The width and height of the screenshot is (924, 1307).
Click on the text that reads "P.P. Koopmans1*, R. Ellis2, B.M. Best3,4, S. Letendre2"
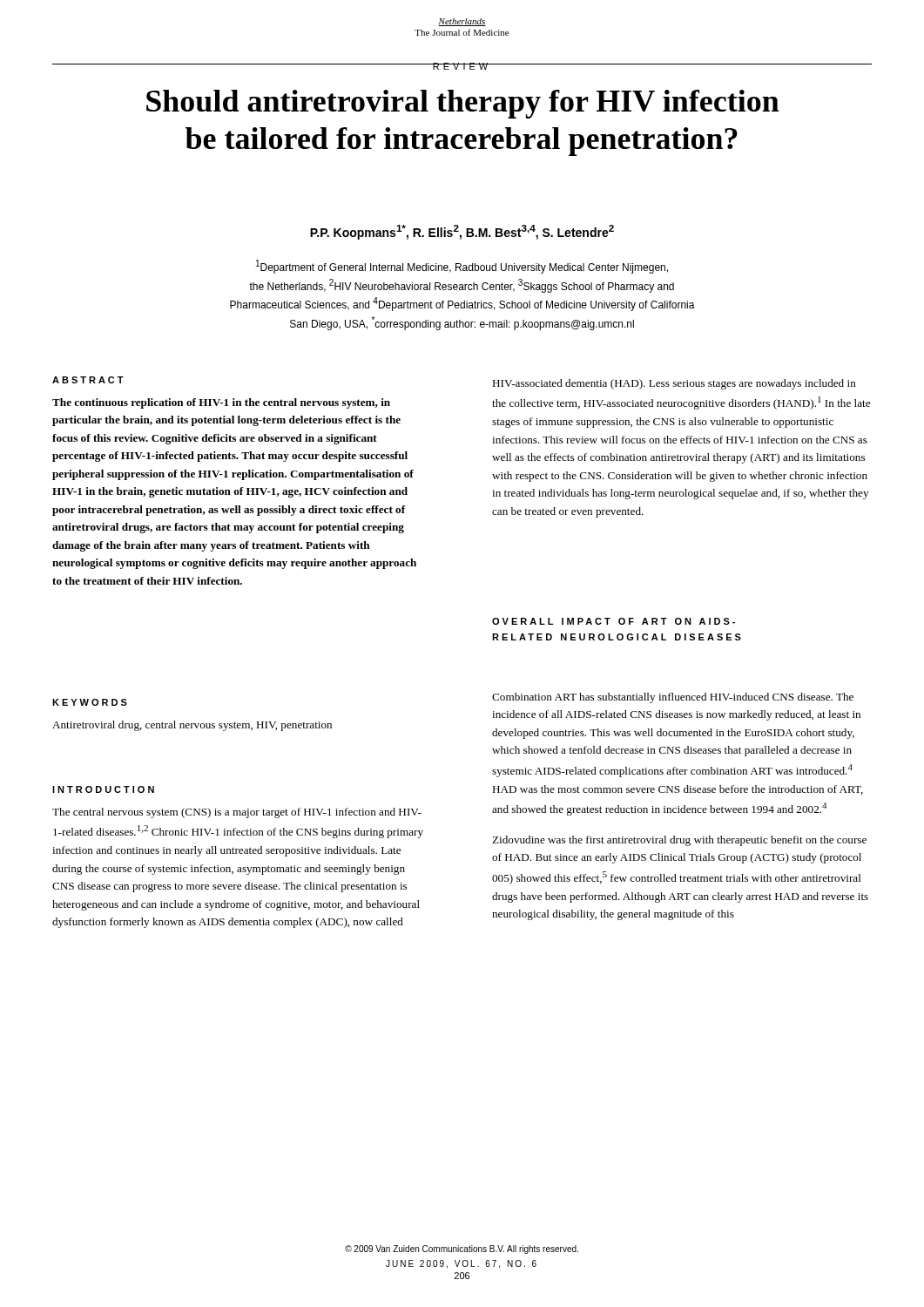[x=462, y=231]
